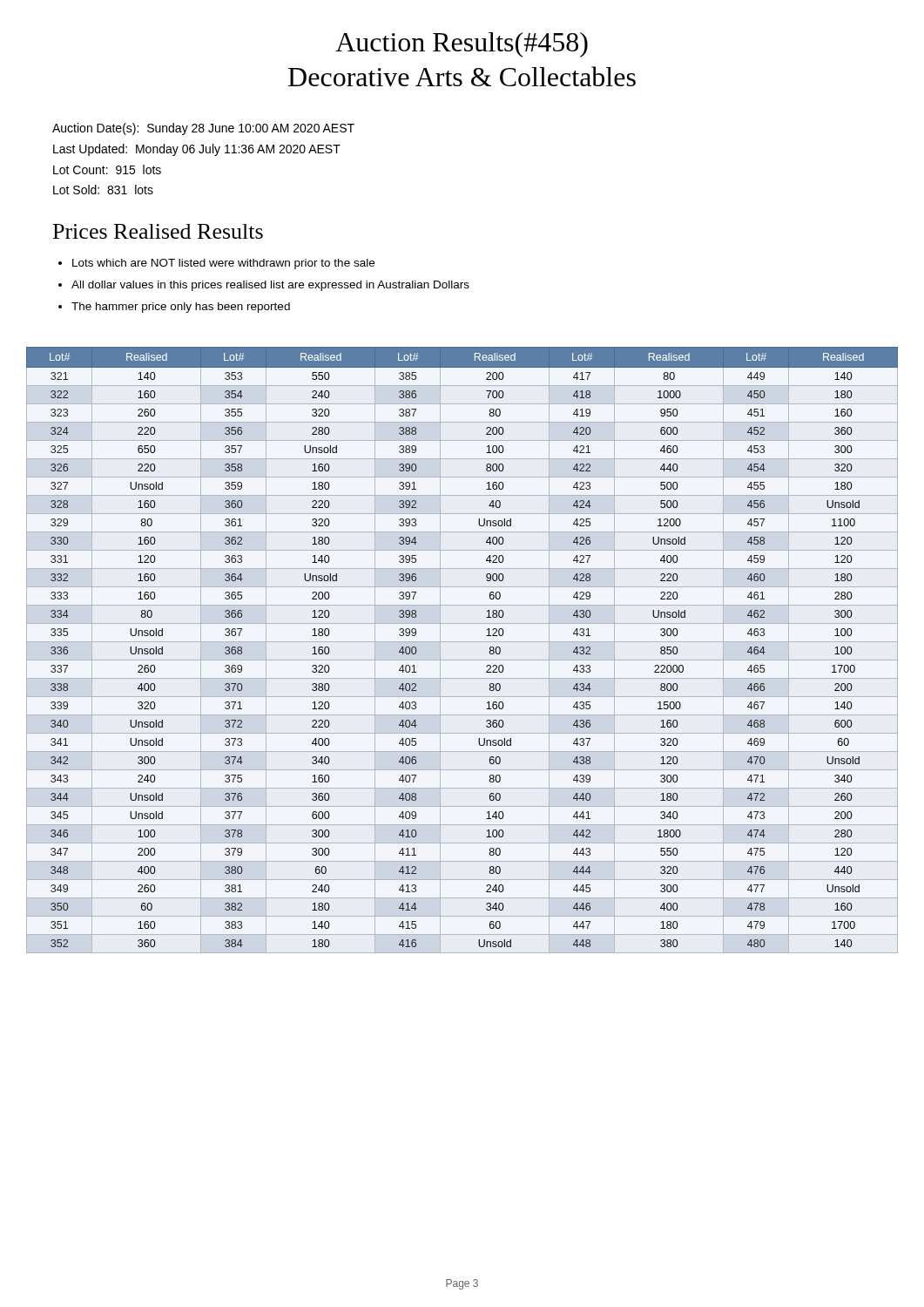Locate the list item that reads "All dollar values"
Screen dimensions: 1307x924
tap(270, 285)
